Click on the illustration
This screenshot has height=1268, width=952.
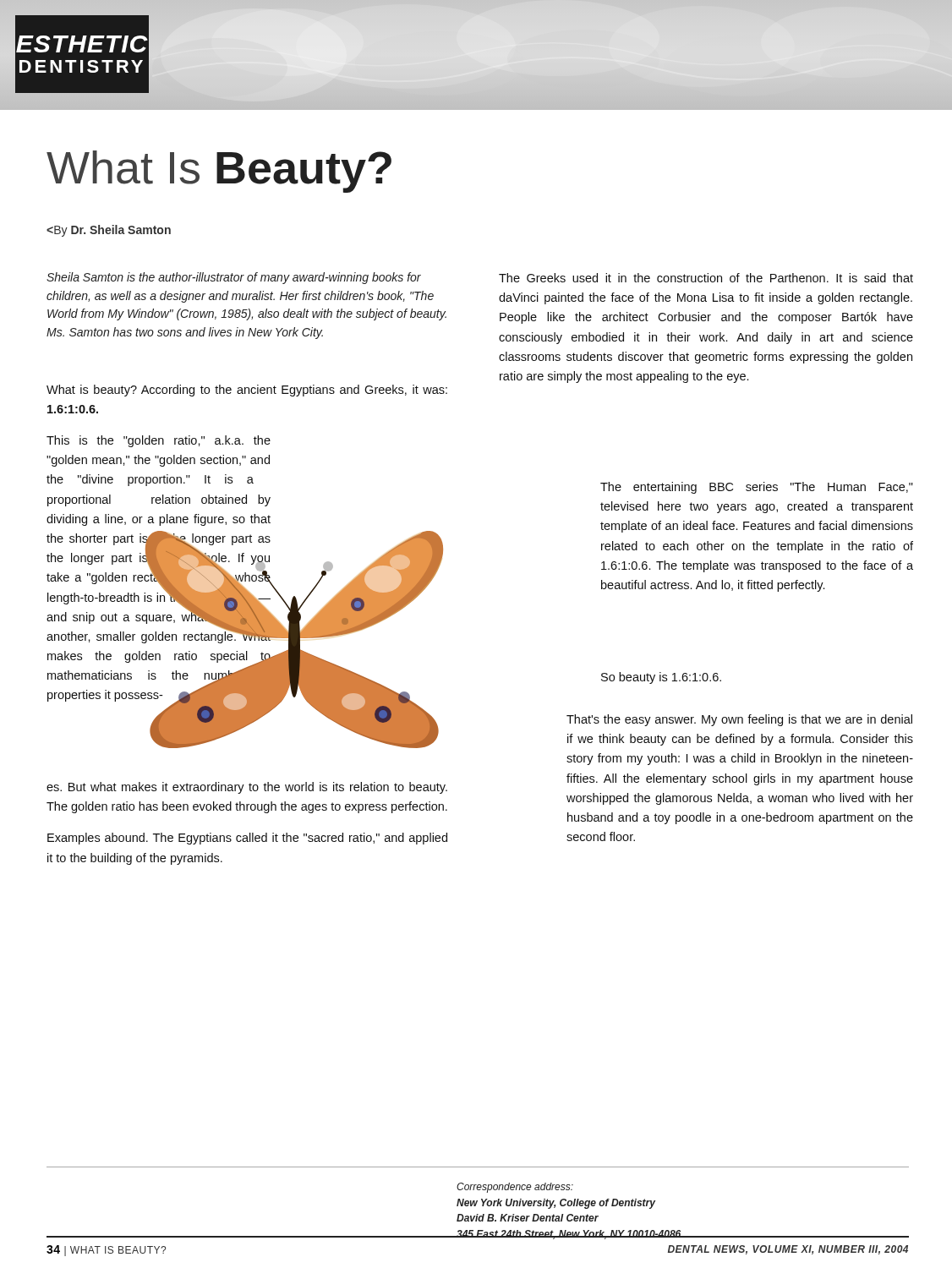point(294,634)
